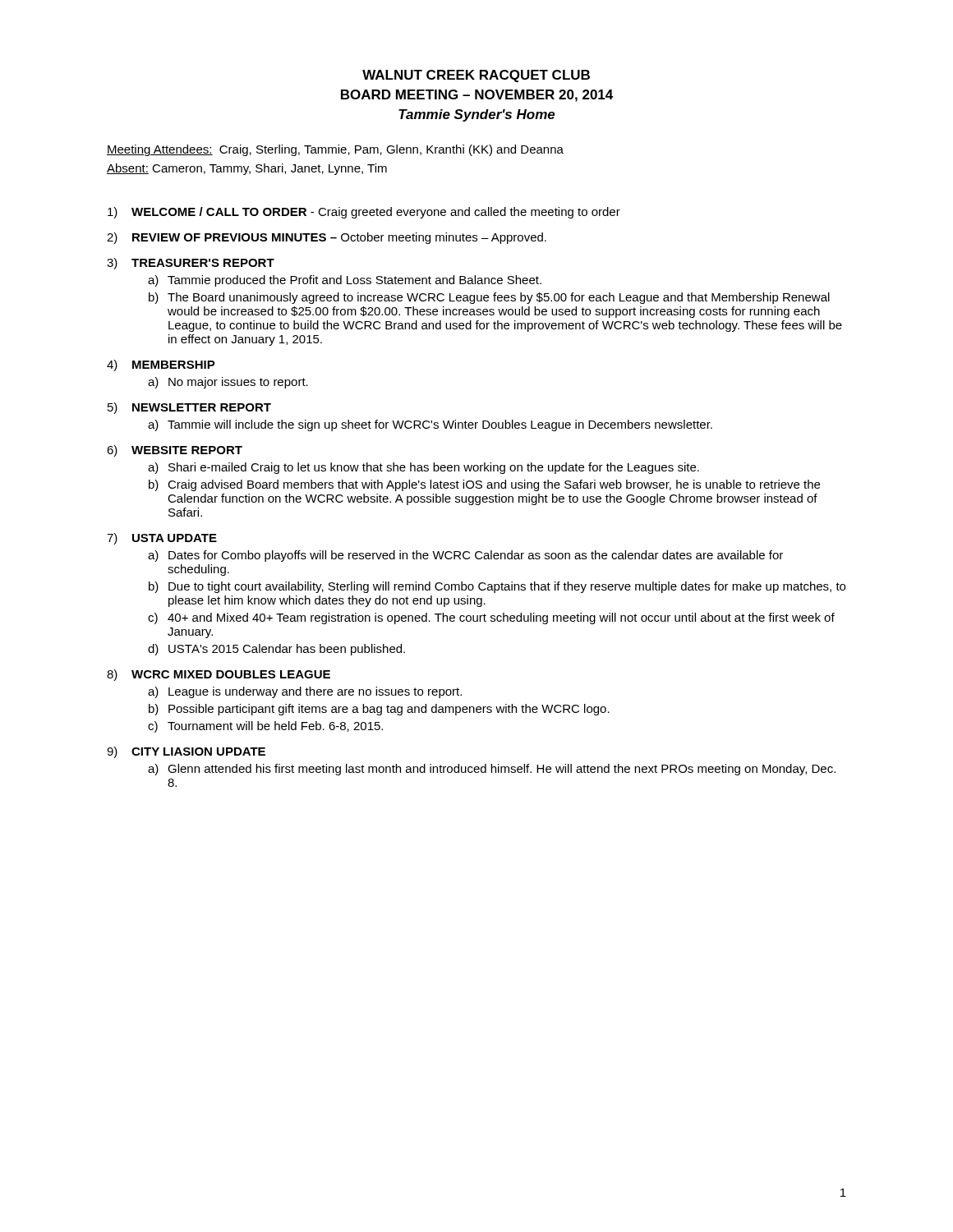The height and width of the screenshot is (1232, 953).
Task: Locate the block starting "4) MEMBERSHIP a)"
Action: click(161, 365)
